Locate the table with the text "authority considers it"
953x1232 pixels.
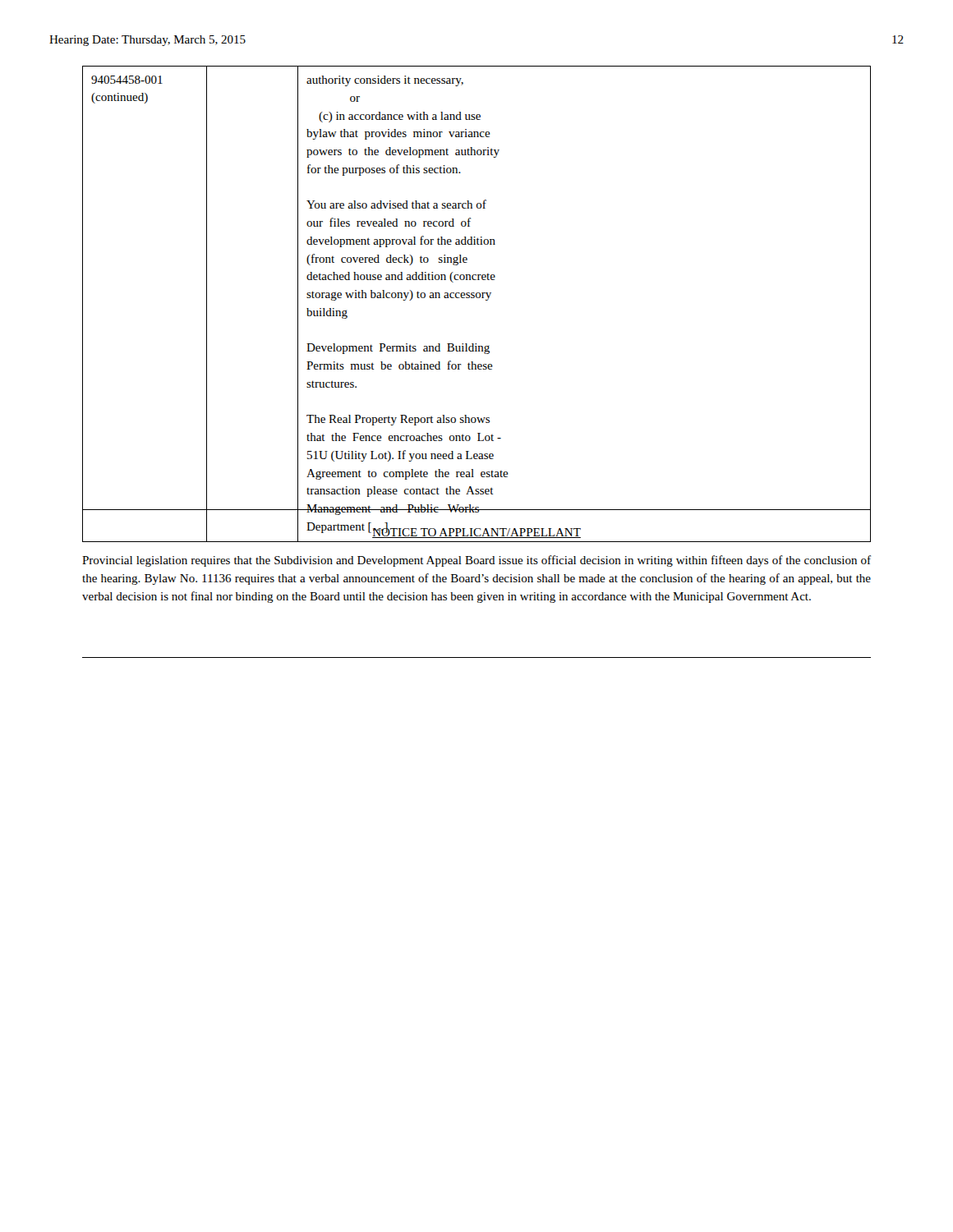pos(476,304)
